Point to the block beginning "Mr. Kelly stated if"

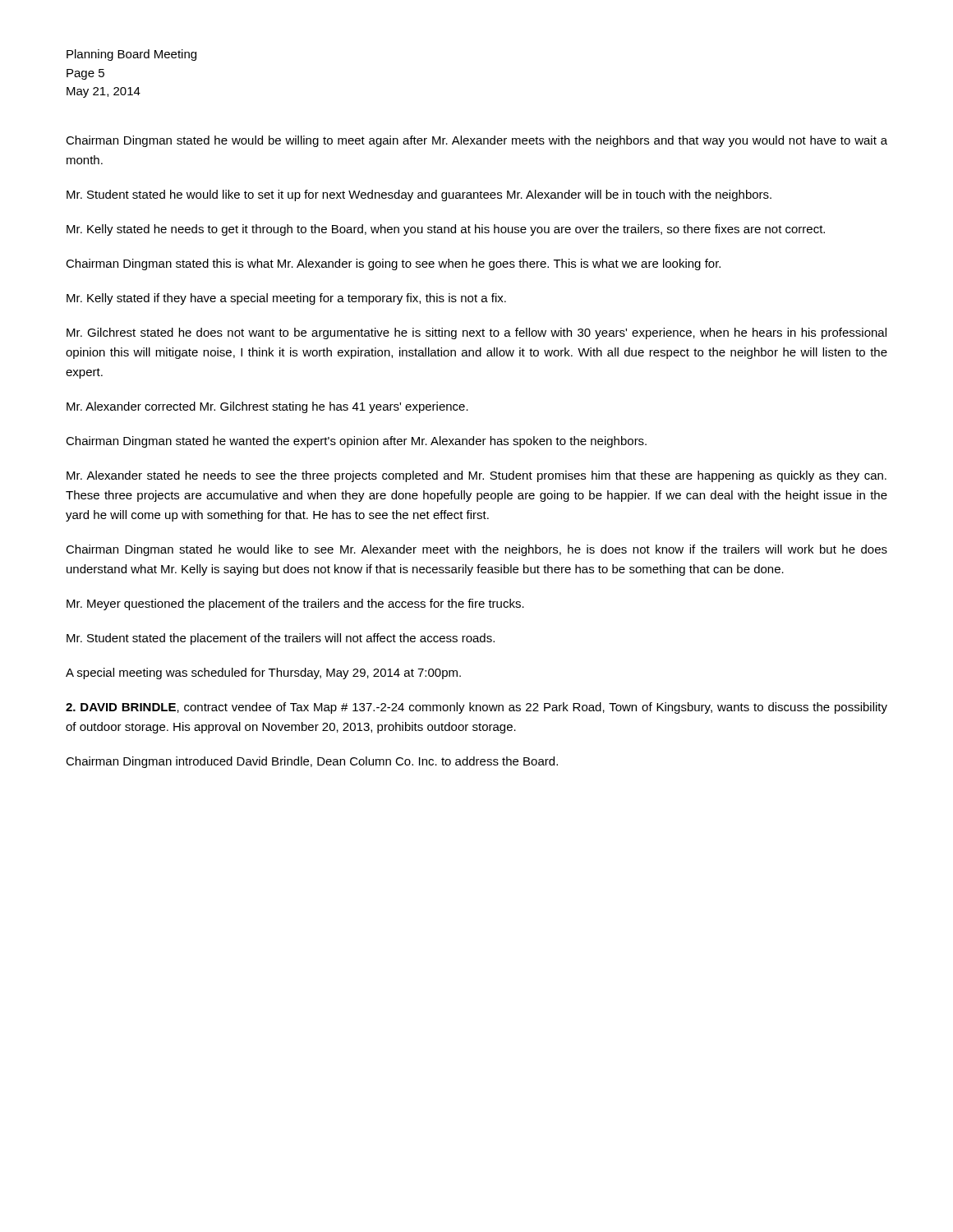tap(286, 297)
